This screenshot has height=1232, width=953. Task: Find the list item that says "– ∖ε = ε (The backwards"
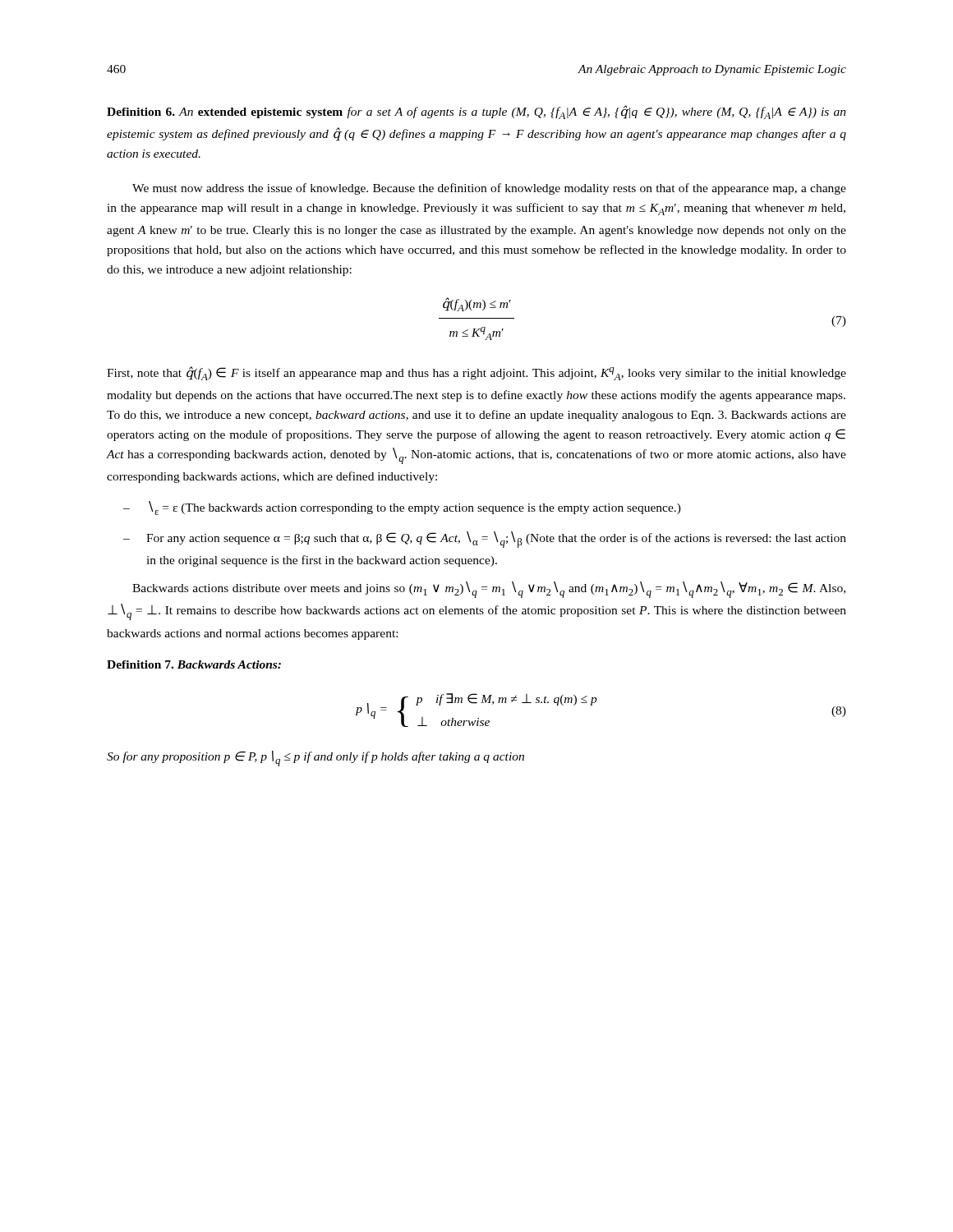(485, 509)
